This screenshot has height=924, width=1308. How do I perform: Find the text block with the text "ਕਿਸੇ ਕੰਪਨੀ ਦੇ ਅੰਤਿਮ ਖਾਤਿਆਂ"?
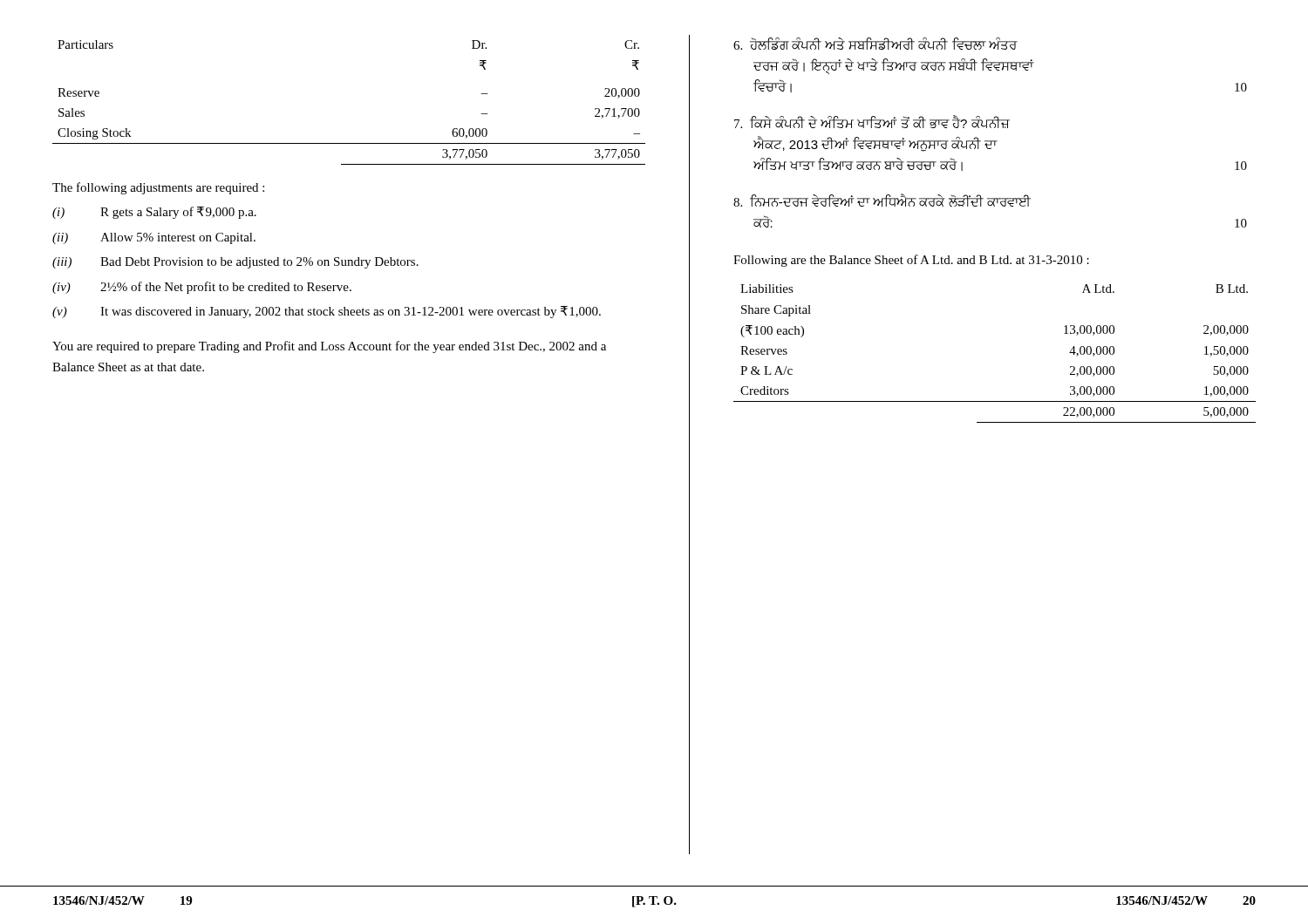(990, 146)
